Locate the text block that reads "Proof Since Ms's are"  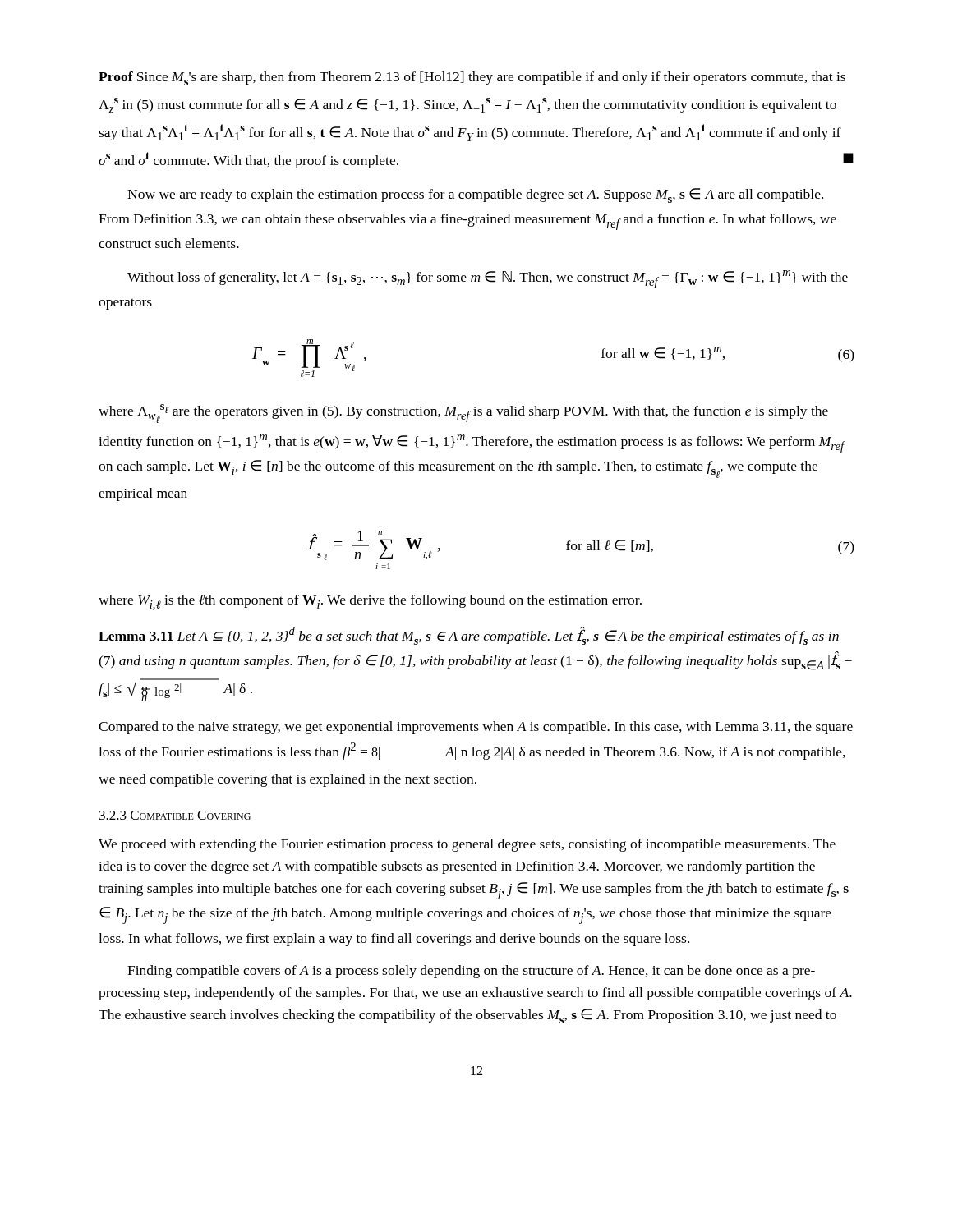(476, 118)
